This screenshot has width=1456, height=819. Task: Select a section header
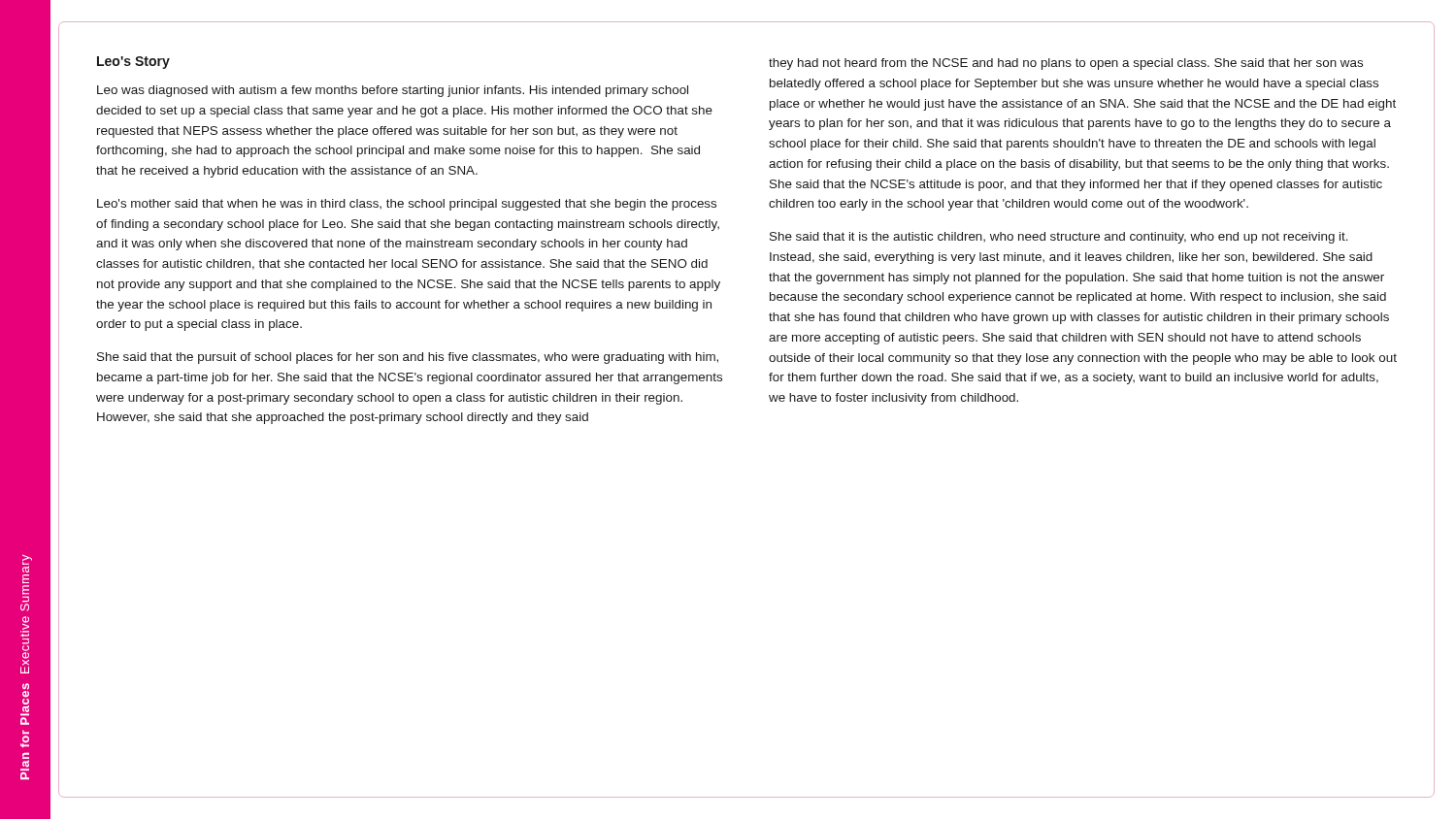(x=133, y=61)
